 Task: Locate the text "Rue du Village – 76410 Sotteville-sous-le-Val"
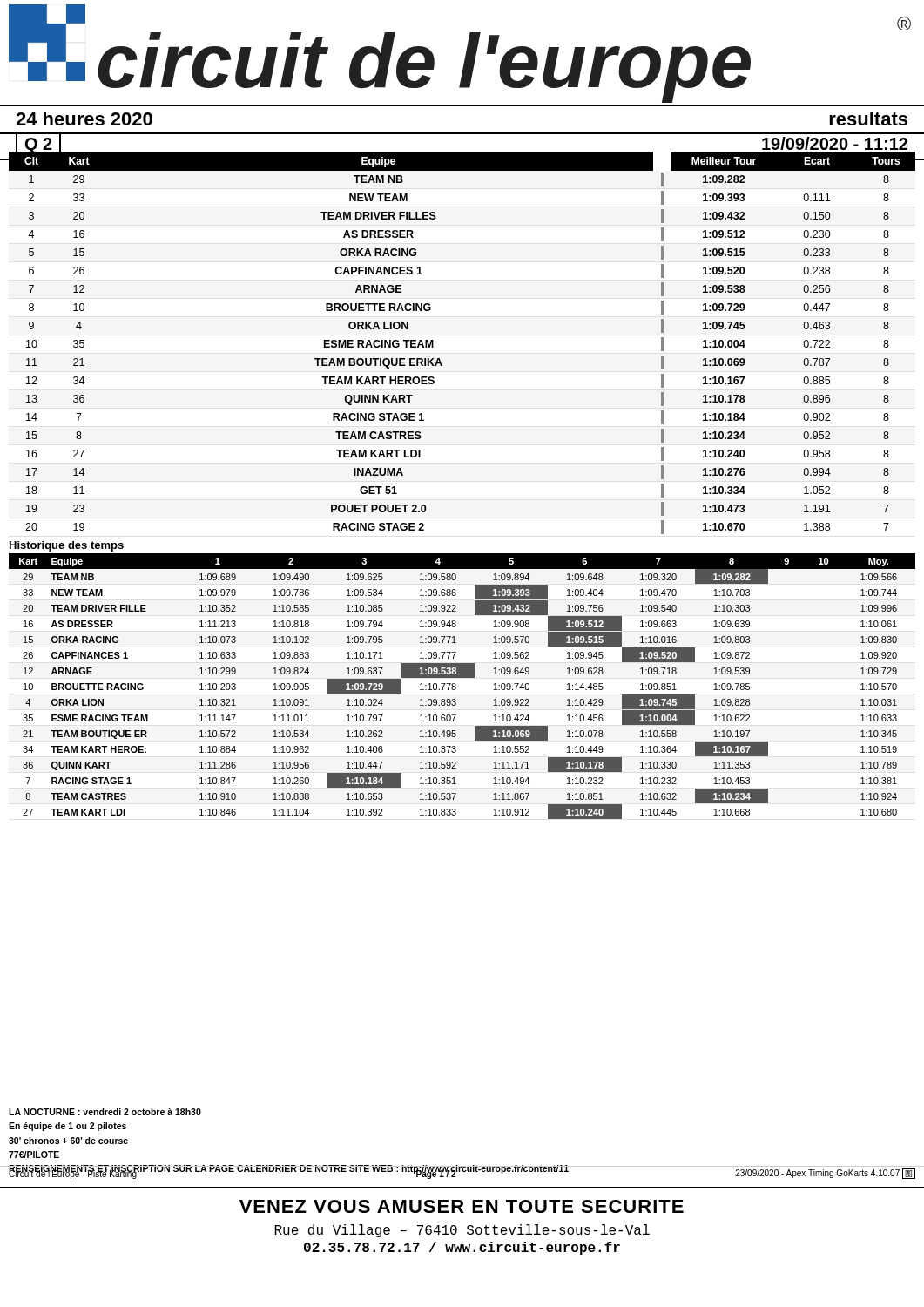coord(462,1231)
